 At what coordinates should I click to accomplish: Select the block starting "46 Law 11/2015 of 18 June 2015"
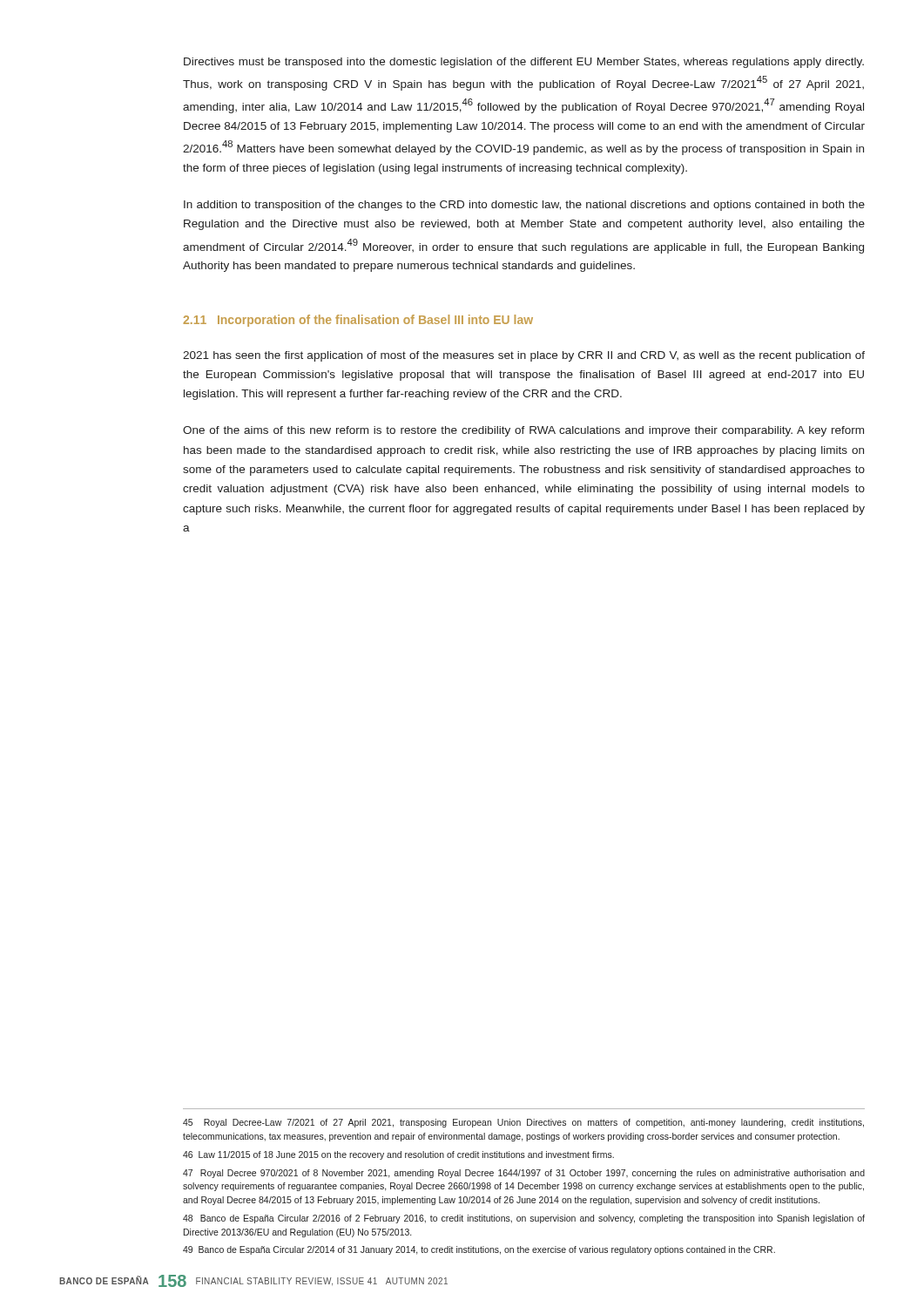click(x=399, y=1154)
